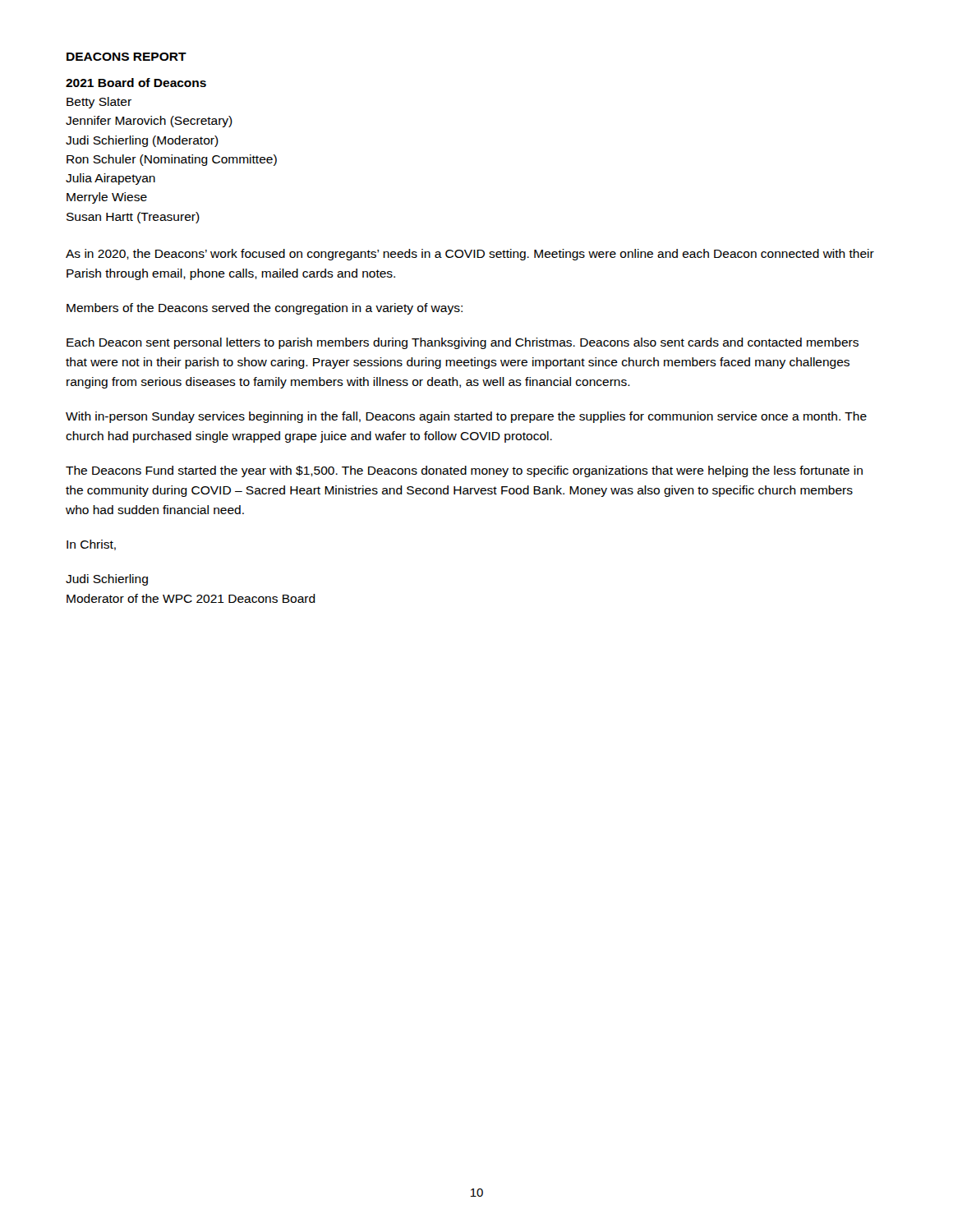Locate the text block containing "With in-person Sunday services"
This screenshot has width=953, height=1232.
[466, 426]
